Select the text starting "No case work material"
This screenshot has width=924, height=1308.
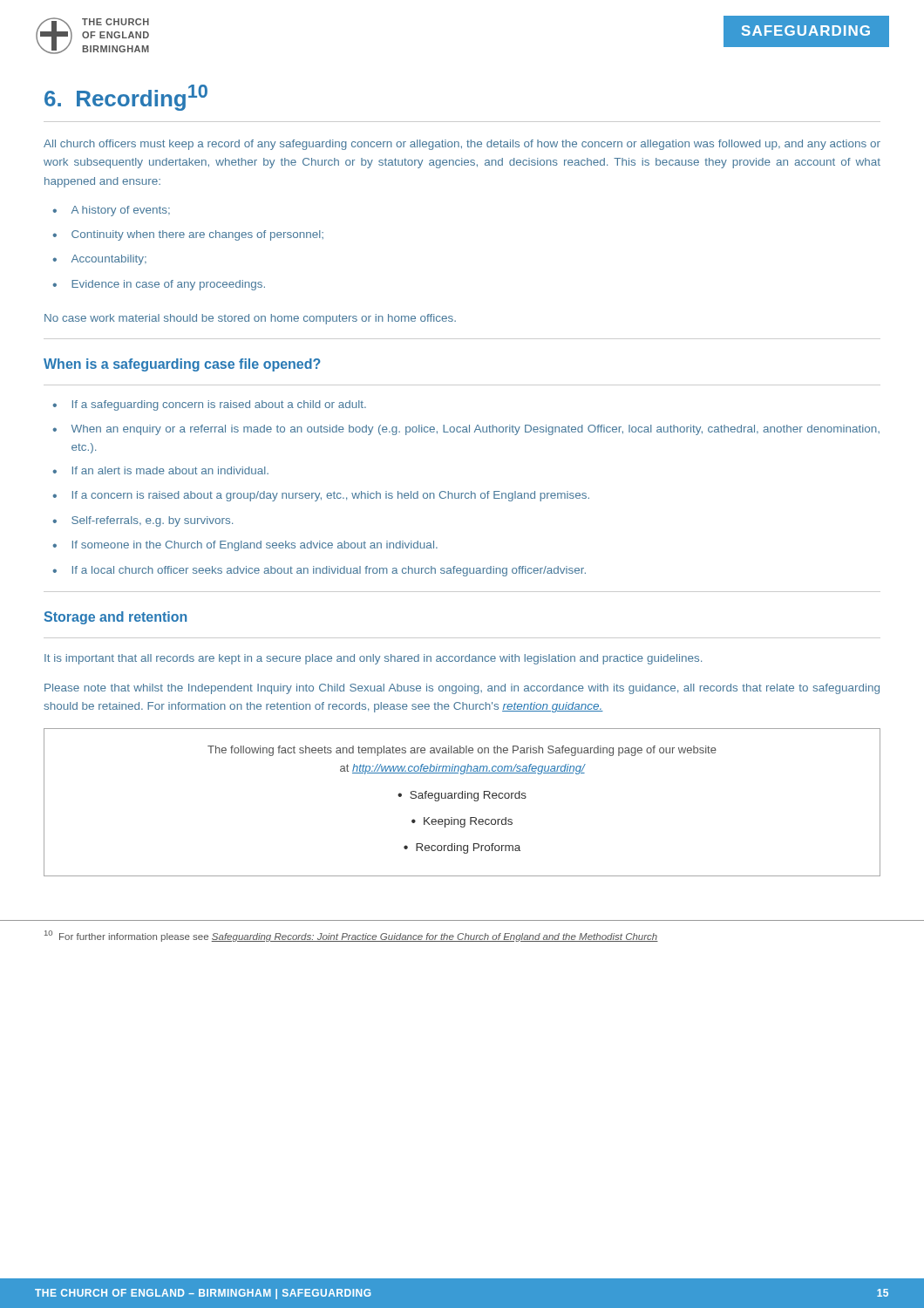click(x=250, y=318)
